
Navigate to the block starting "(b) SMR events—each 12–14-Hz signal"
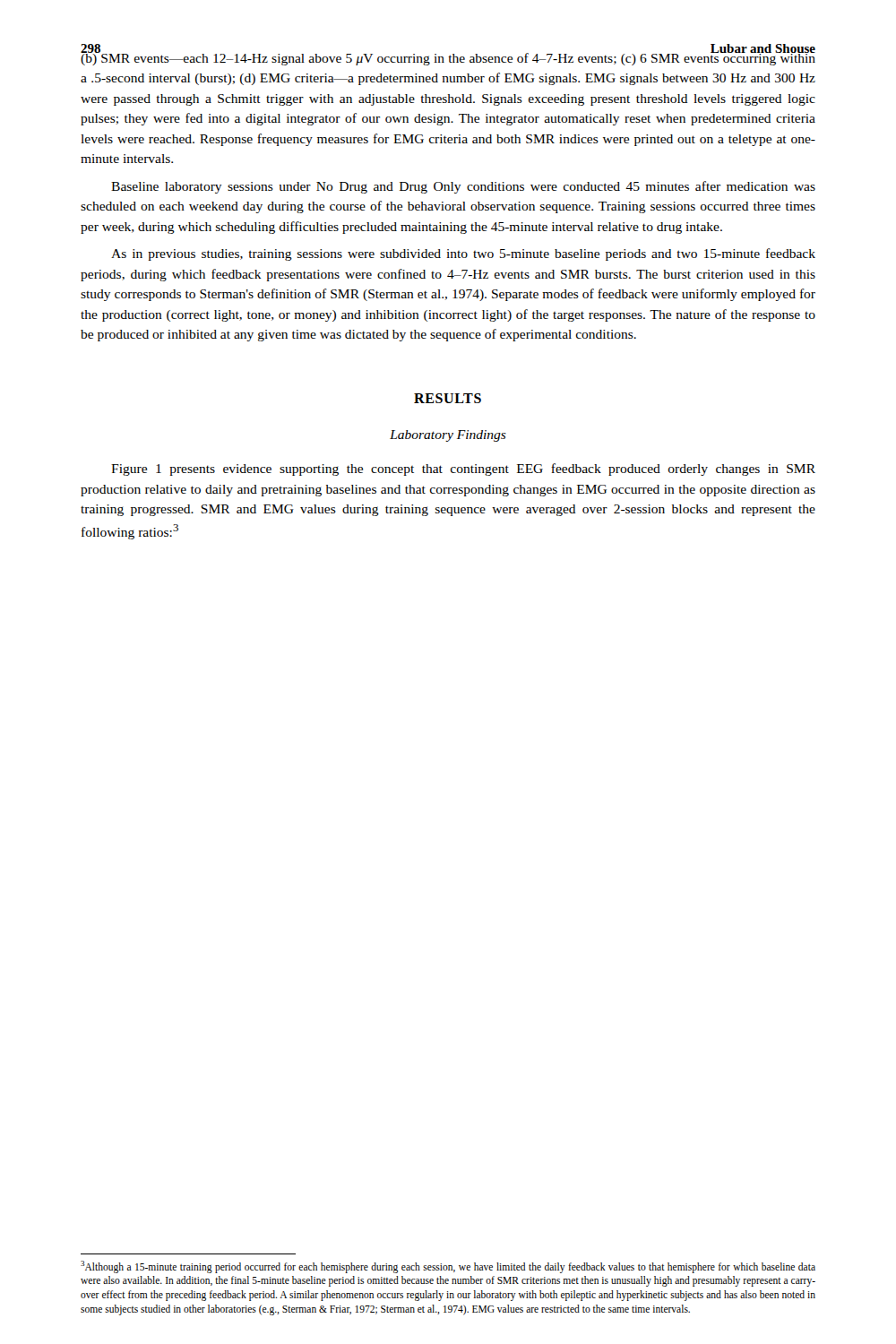click(448, 108)
